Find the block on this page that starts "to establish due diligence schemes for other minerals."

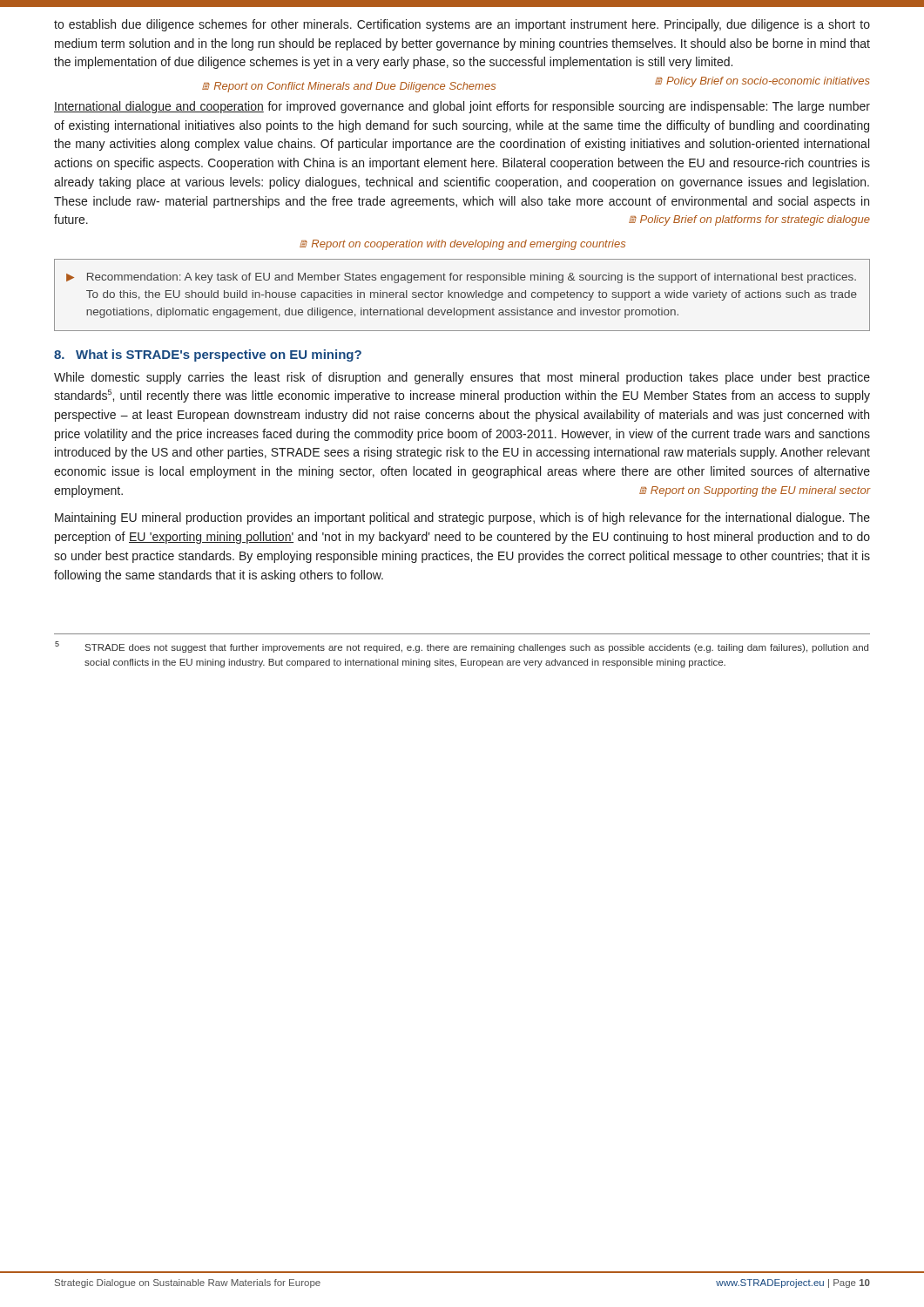[x=462, y=45]
